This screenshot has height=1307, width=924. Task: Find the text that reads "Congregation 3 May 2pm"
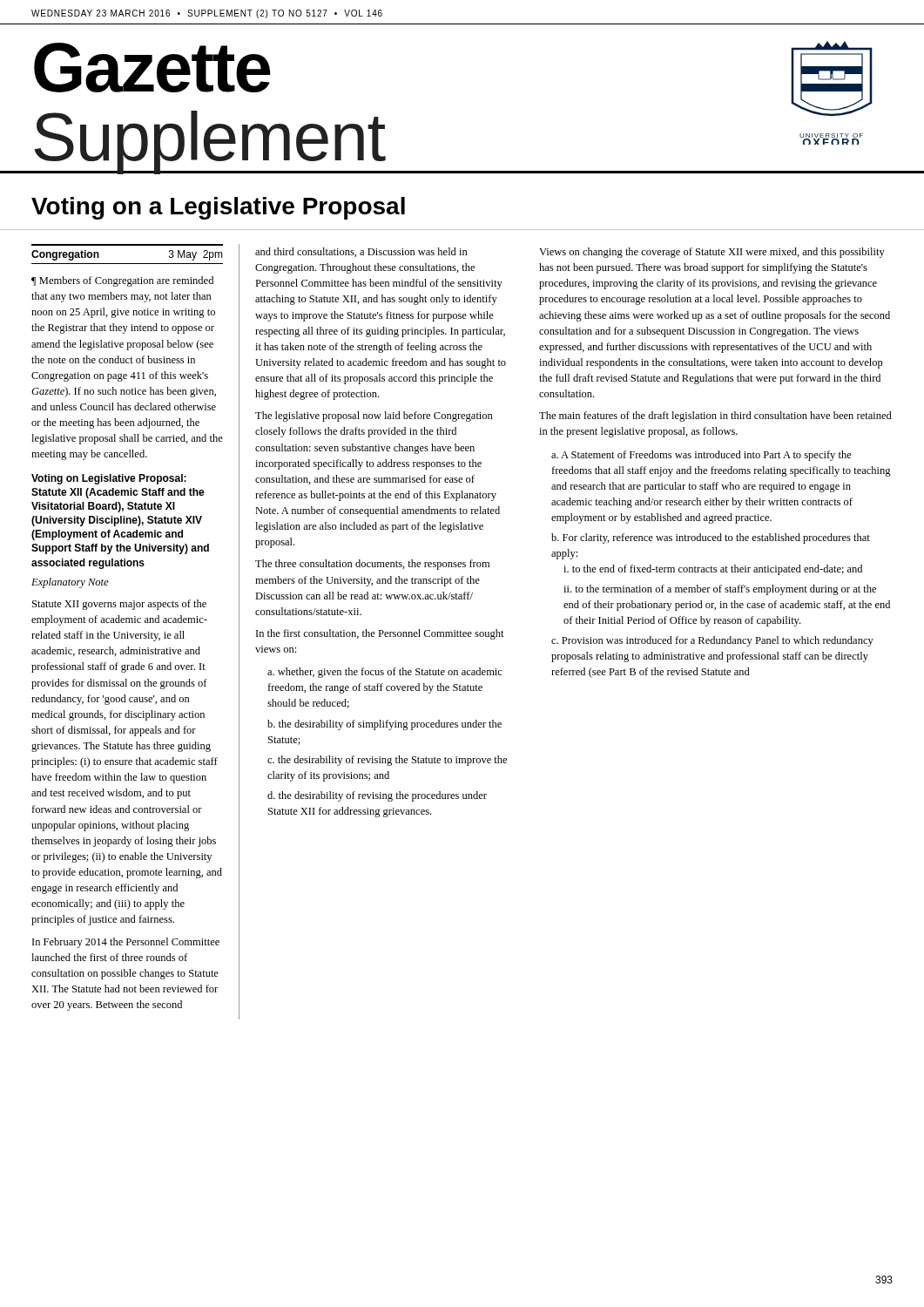coord(127,254)
